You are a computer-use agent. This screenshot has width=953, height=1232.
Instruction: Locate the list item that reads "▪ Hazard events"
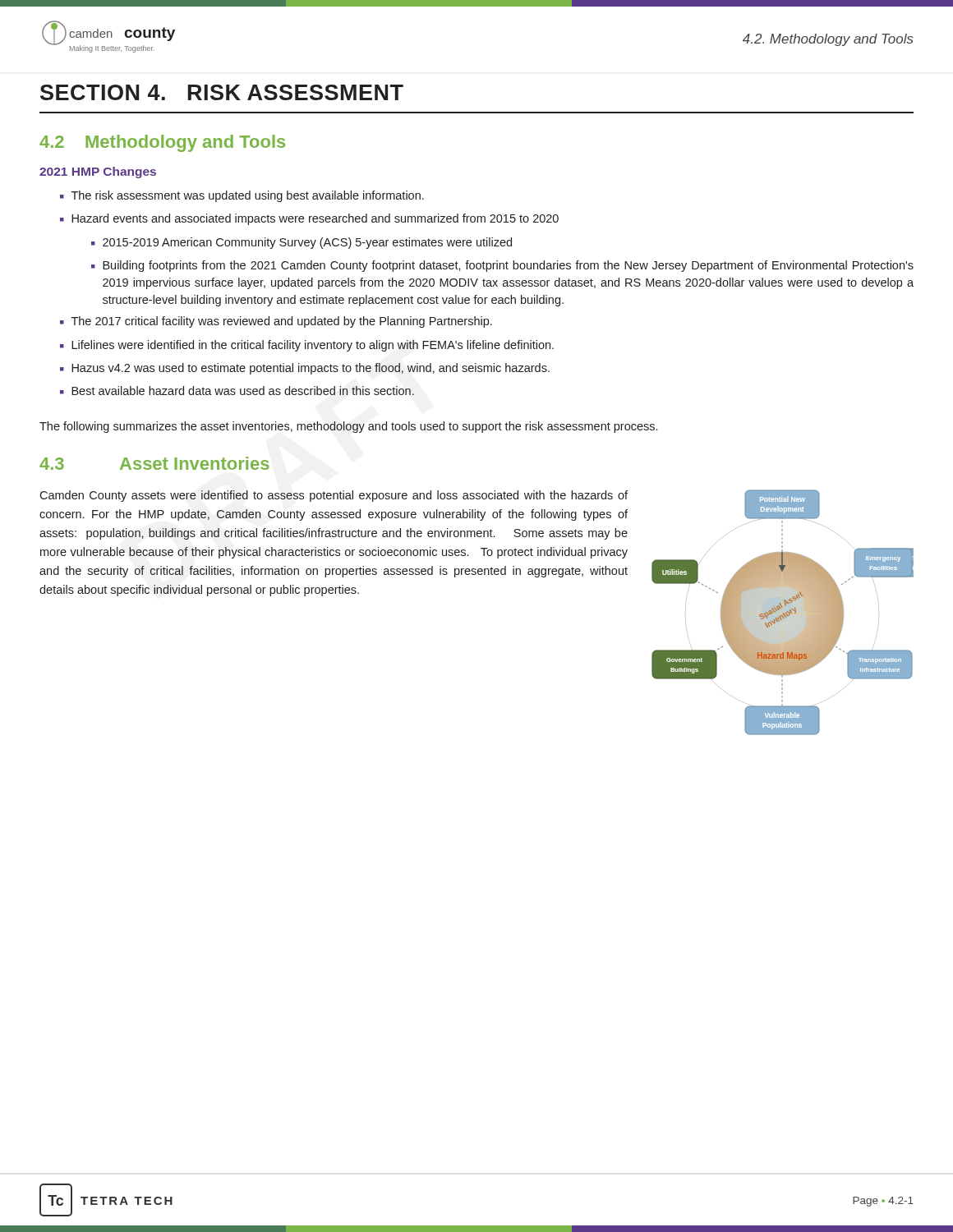[x=309, y=220]
